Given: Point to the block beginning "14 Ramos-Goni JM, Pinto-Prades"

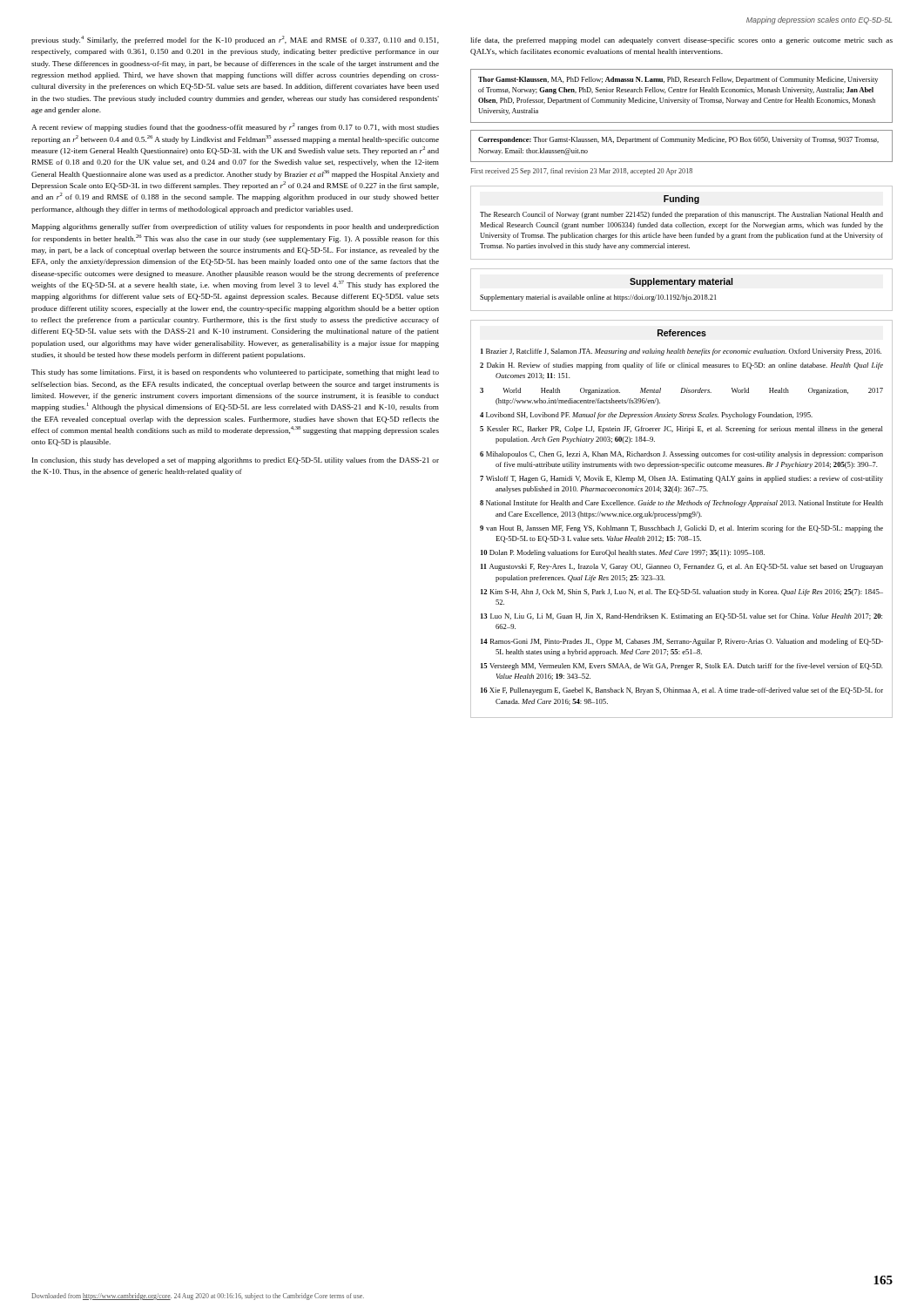Looking at the screenshot, I should tap(681, 646).
